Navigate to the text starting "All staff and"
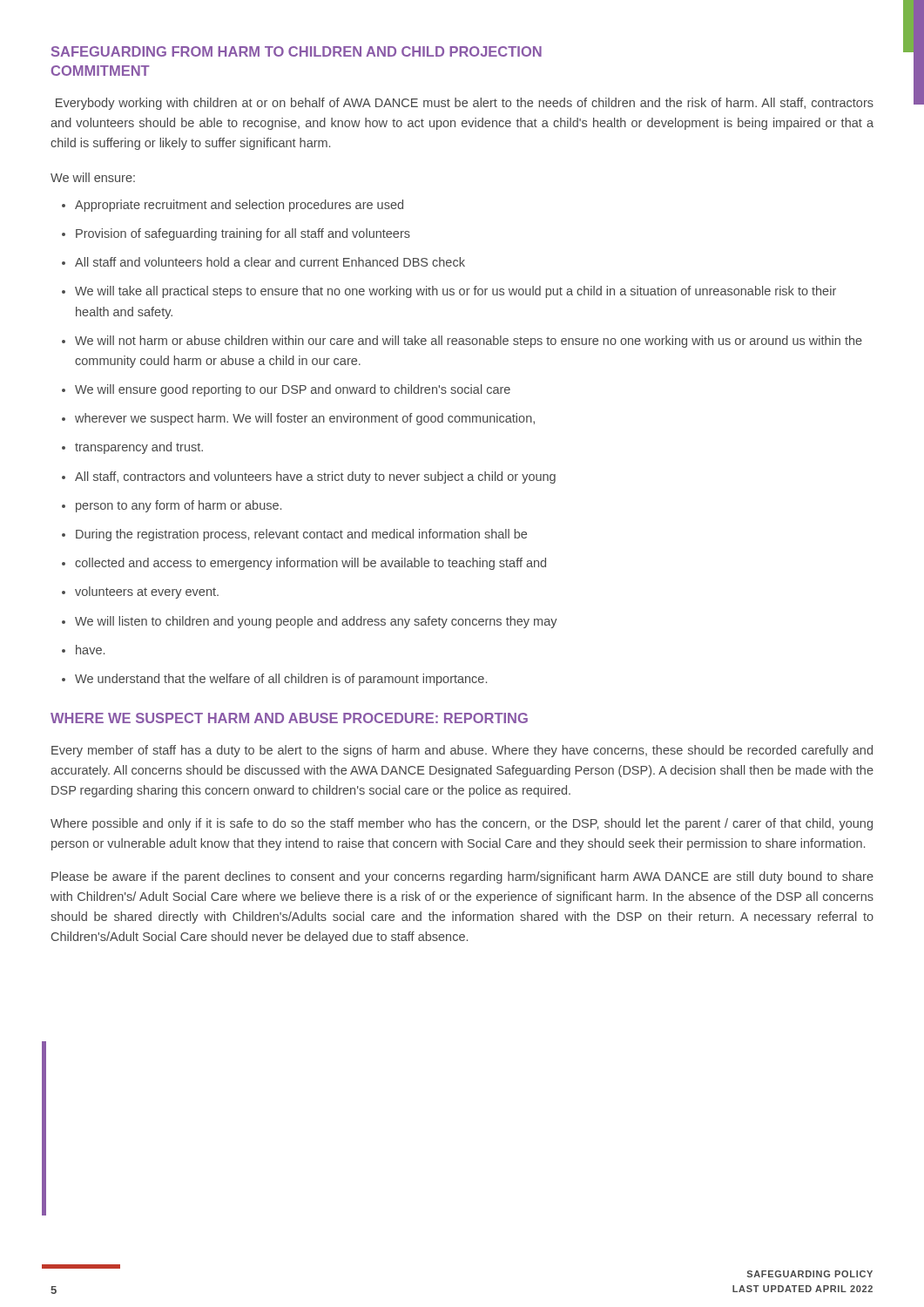Image resolution: width=924 pixels, height=1307 pixels. click(x=462, y=263)
